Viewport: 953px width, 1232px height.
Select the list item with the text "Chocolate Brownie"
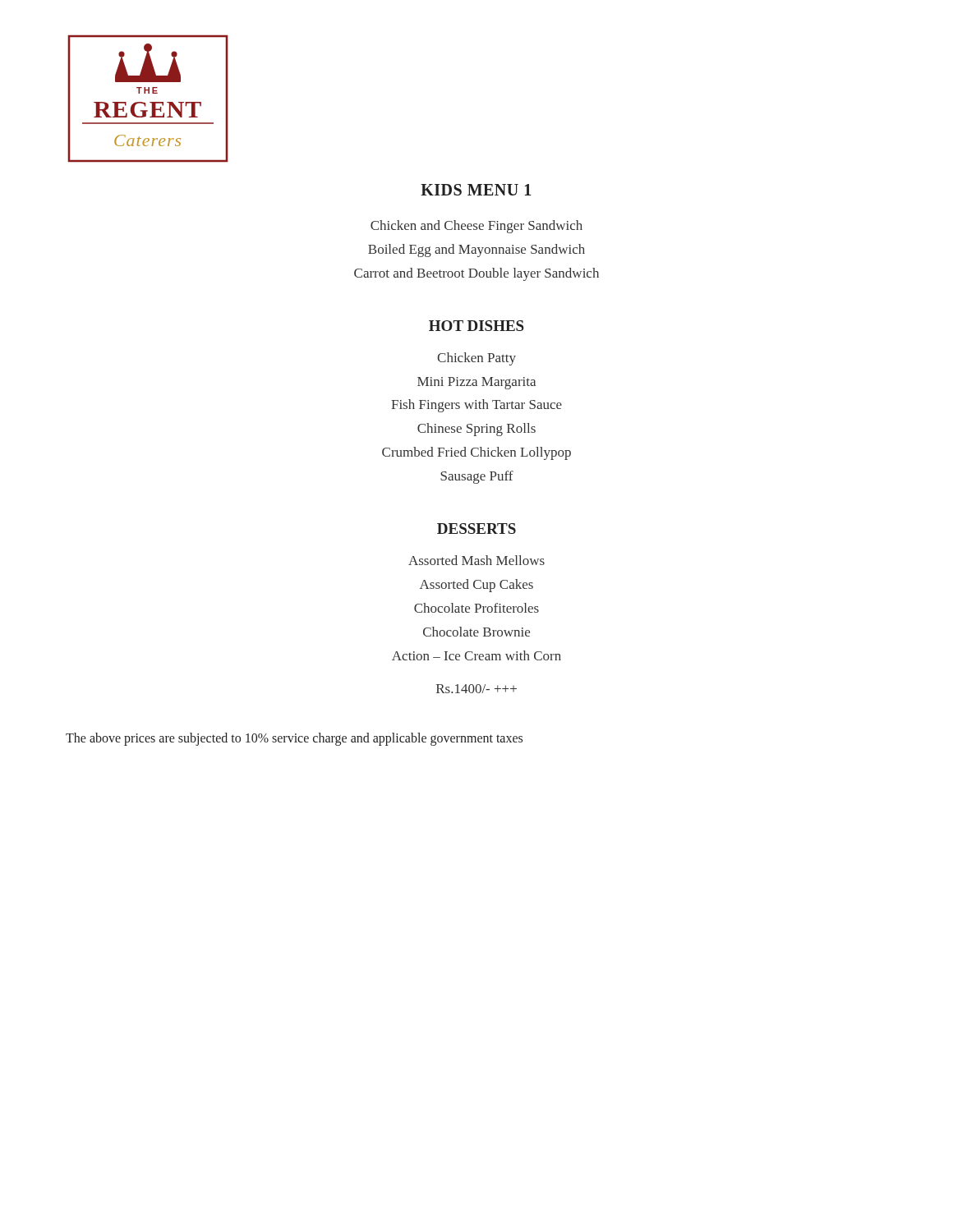click(x=476, y=632)
